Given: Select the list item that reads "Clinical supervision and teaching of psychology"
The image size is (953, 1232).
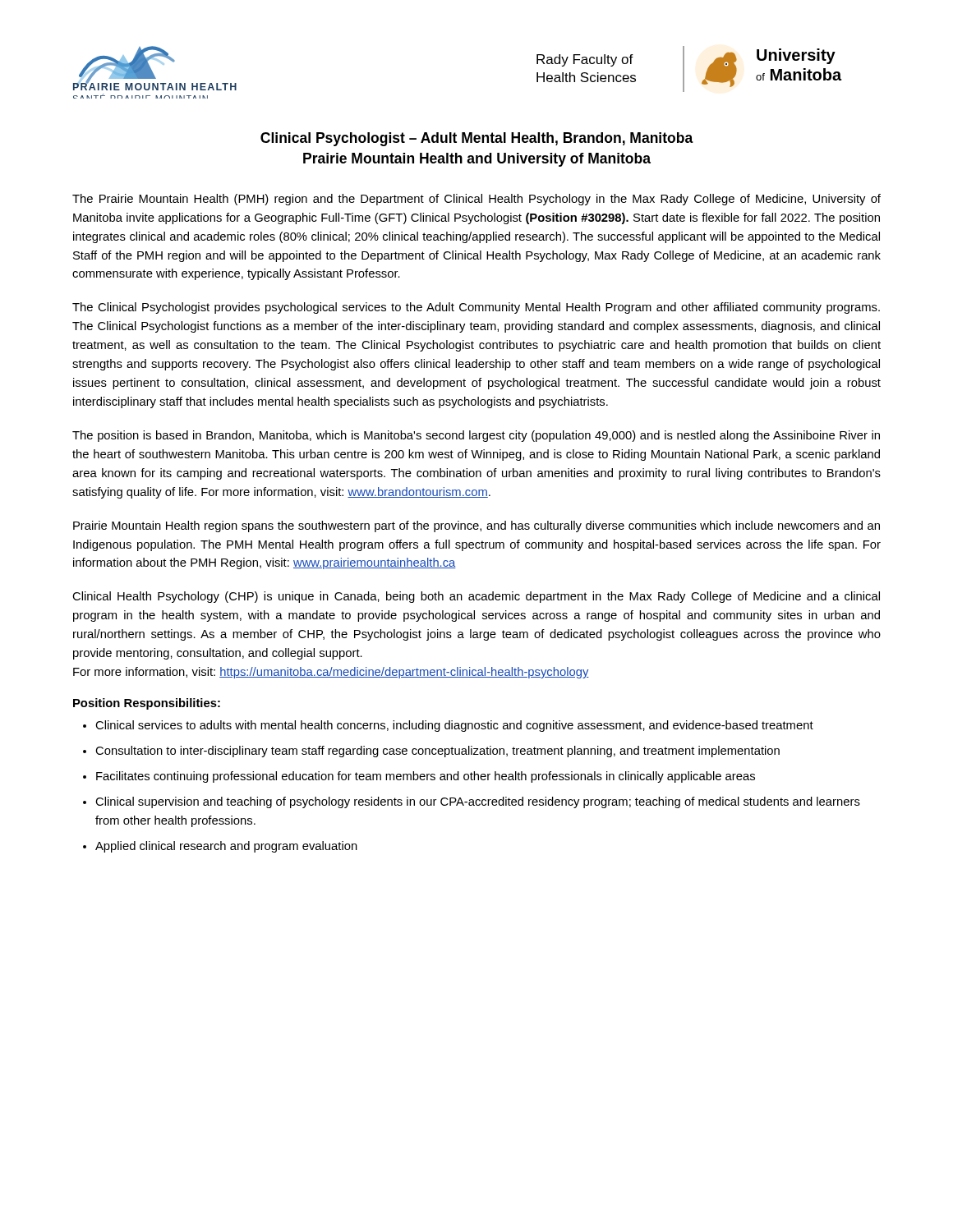Looking at the screenshot, I should click(478, 811).
